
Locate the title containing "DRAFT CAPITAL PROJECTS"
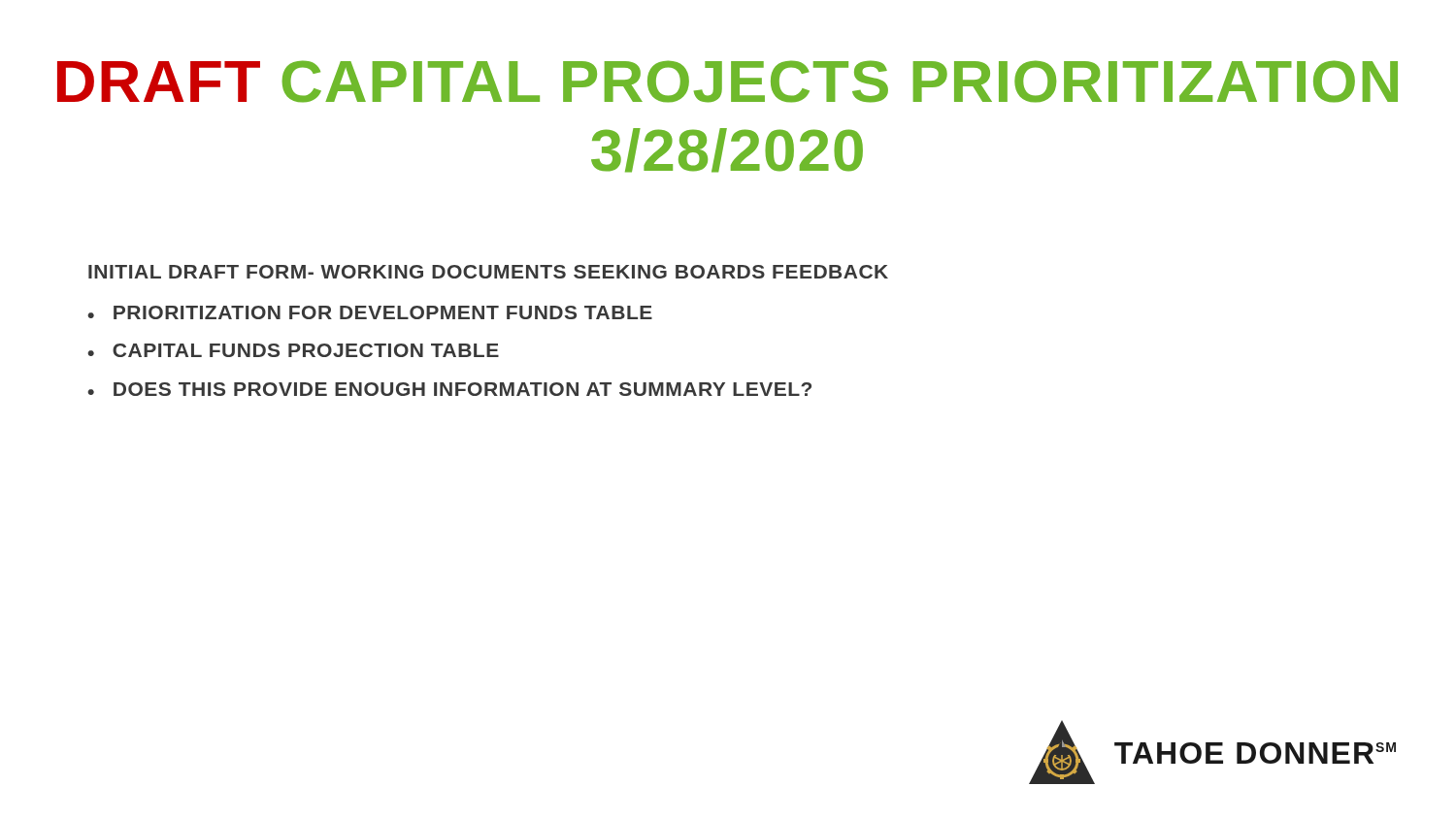coord(728,116)
